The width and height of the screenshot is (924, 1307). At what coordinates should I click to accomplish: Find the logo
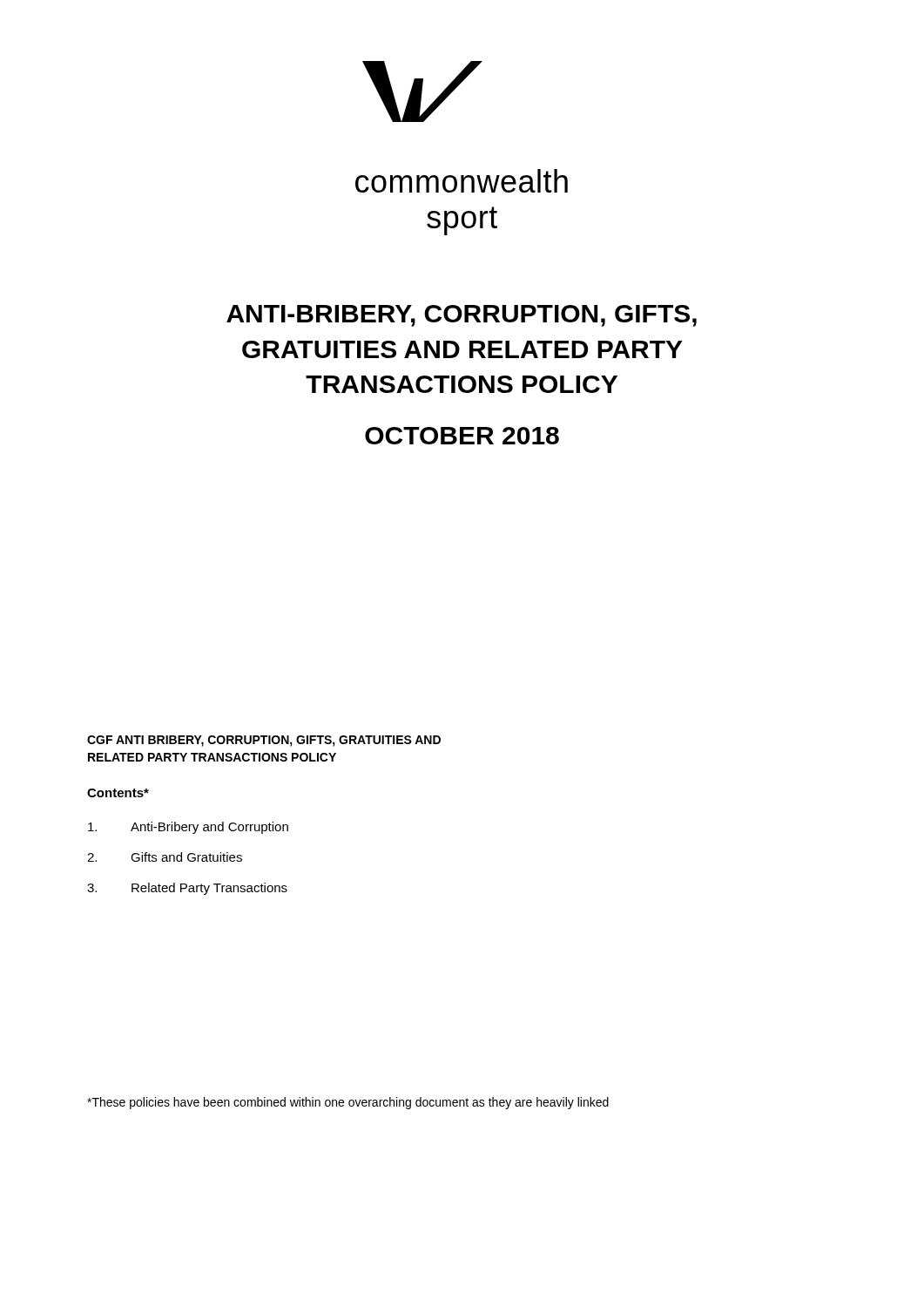[462, 144]
